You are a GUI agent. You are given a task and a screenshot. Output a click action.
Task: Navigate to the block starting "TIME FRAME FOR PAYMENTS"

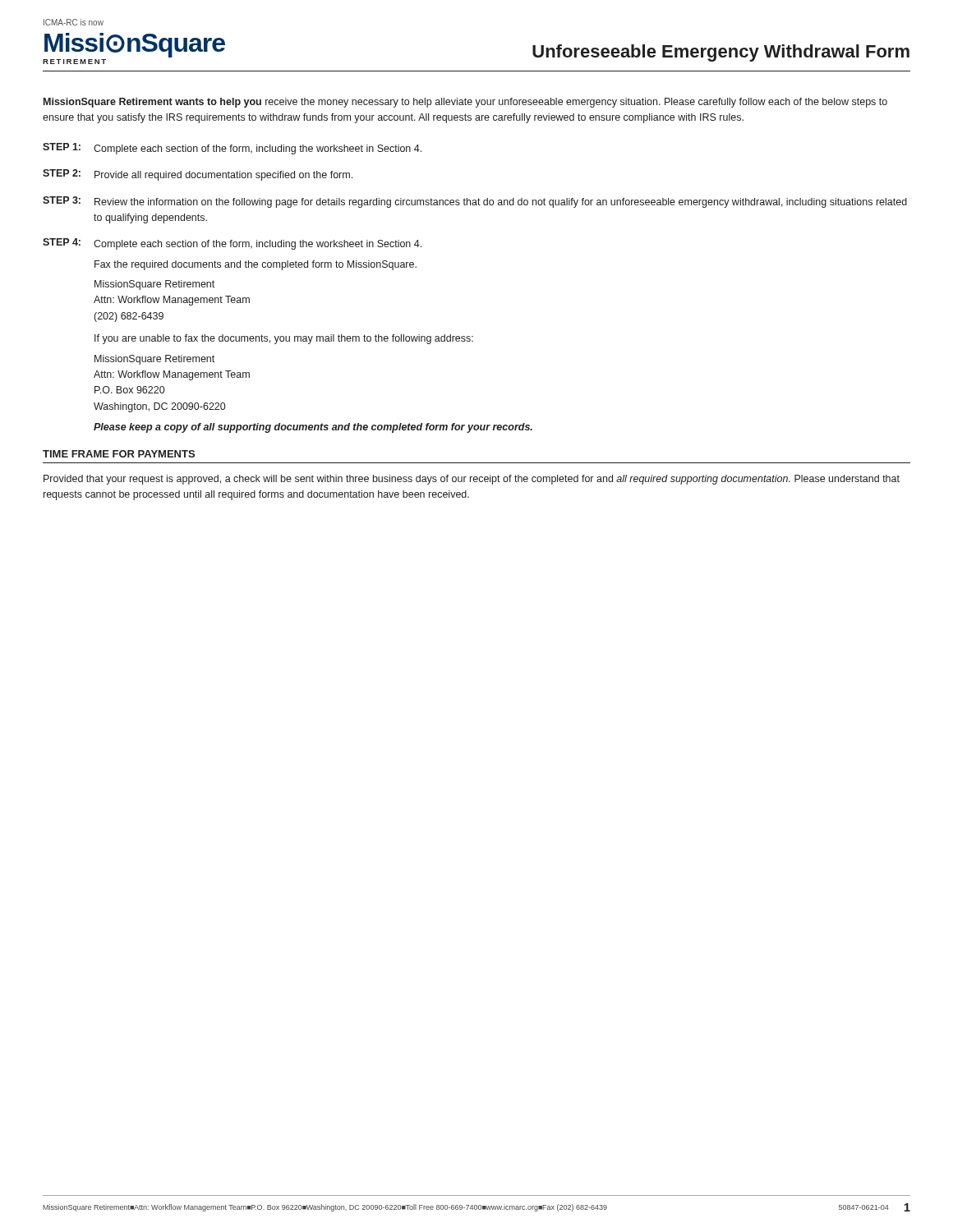coord(119,454)
